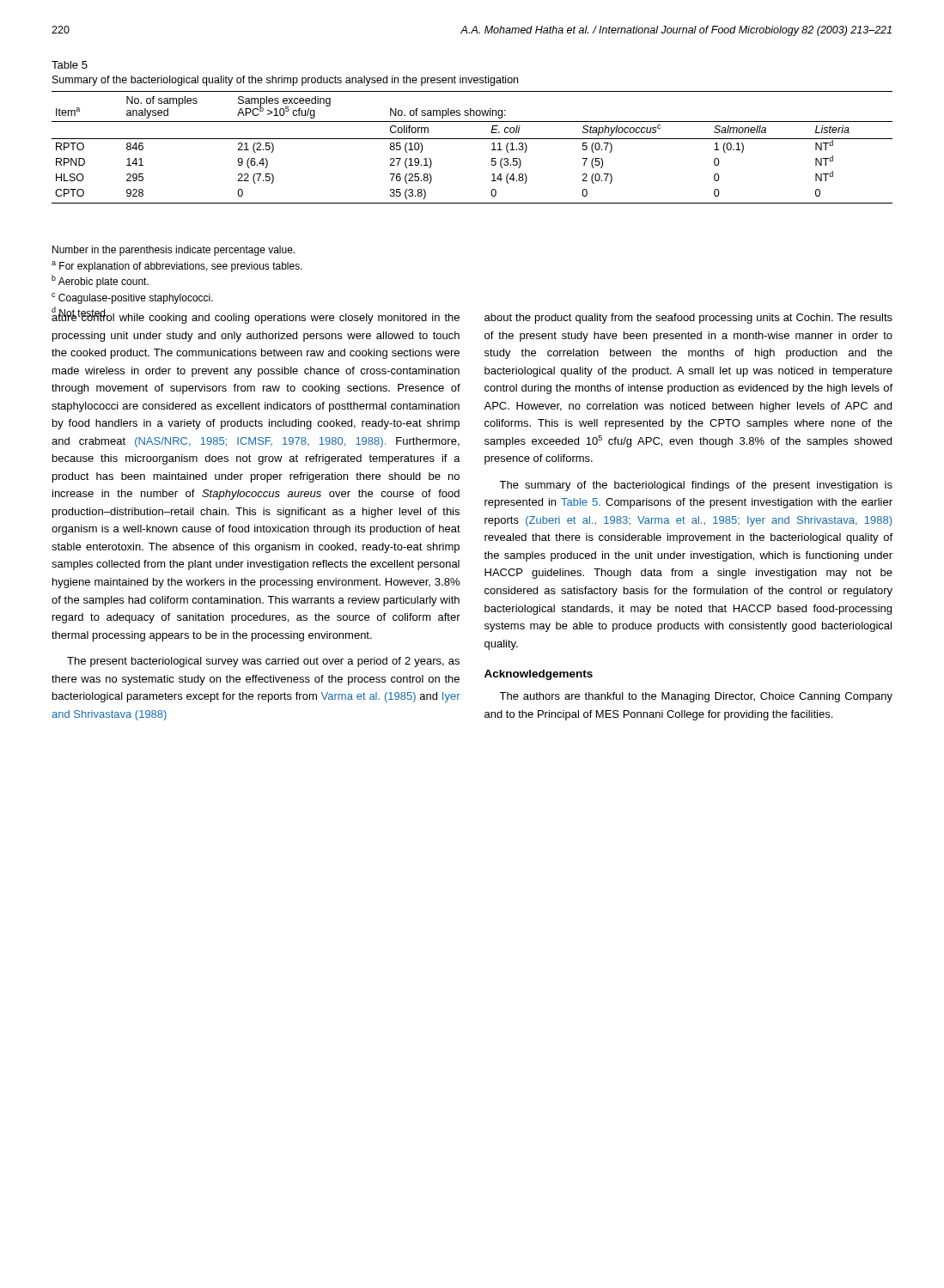Click on the element starting "about the product quality from the"

click(x=688, y=481)
